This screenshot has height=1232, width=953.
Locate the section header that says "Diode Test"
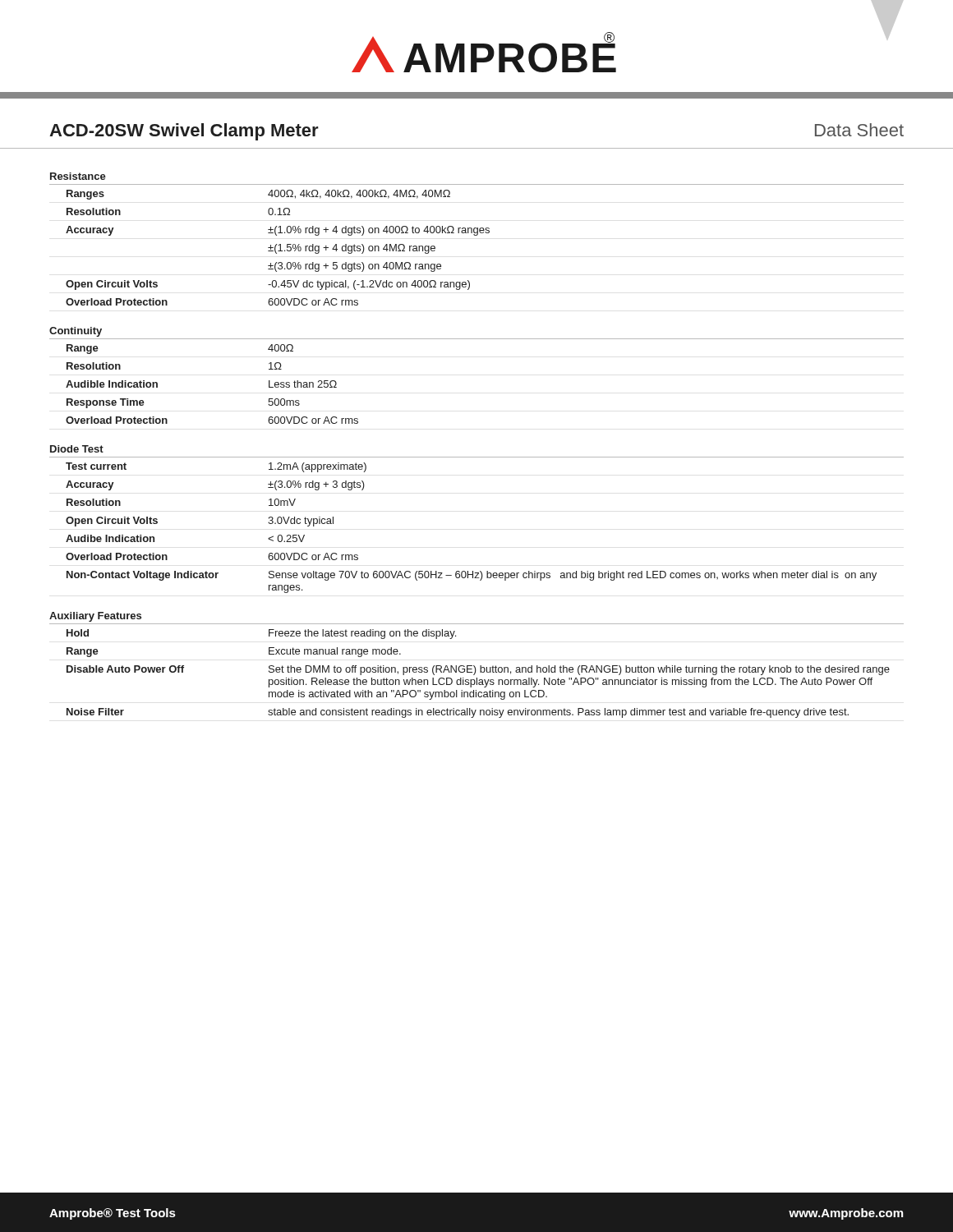(76, 449)
